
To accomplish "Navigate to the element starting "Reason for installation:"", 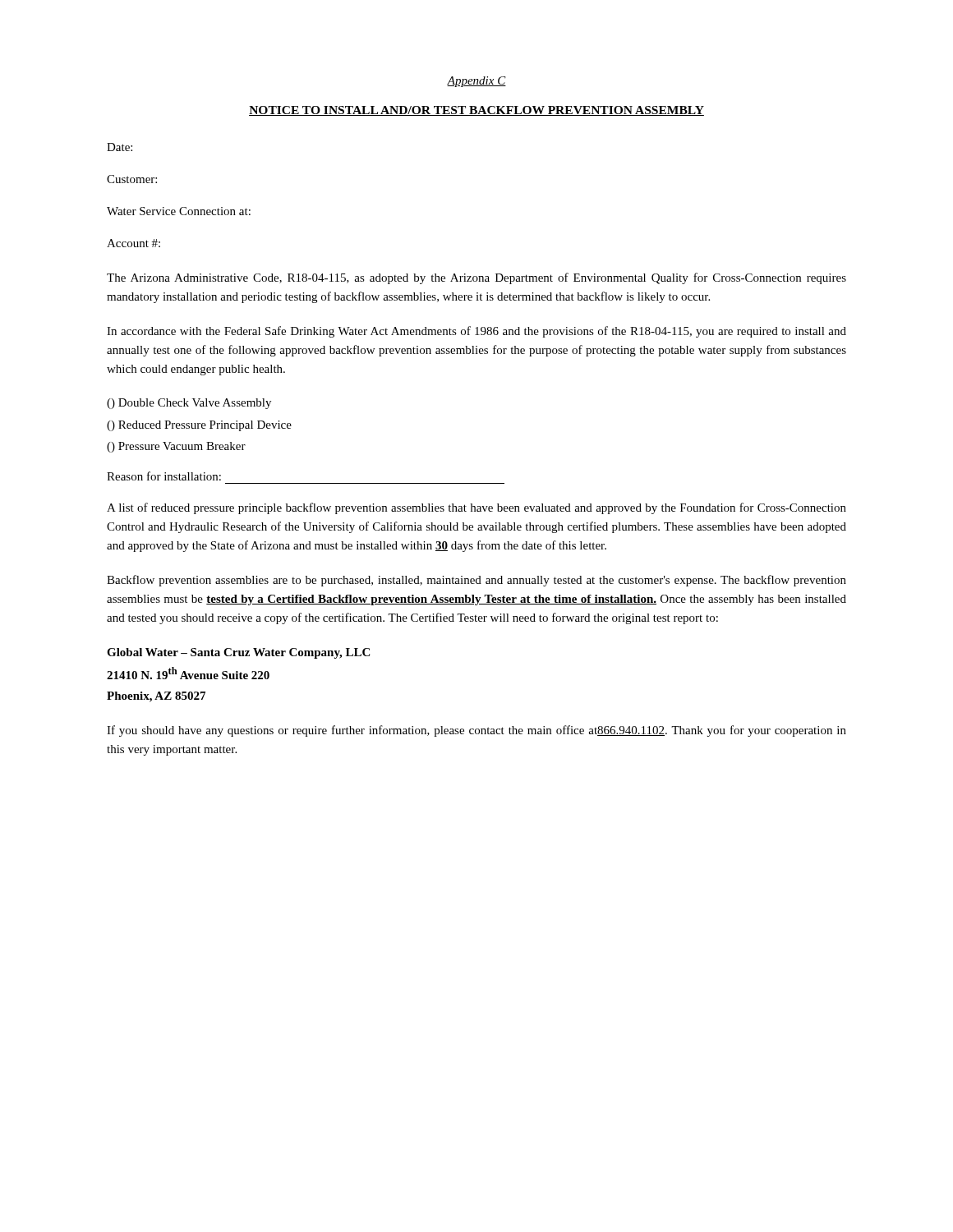I will (306, 476).
